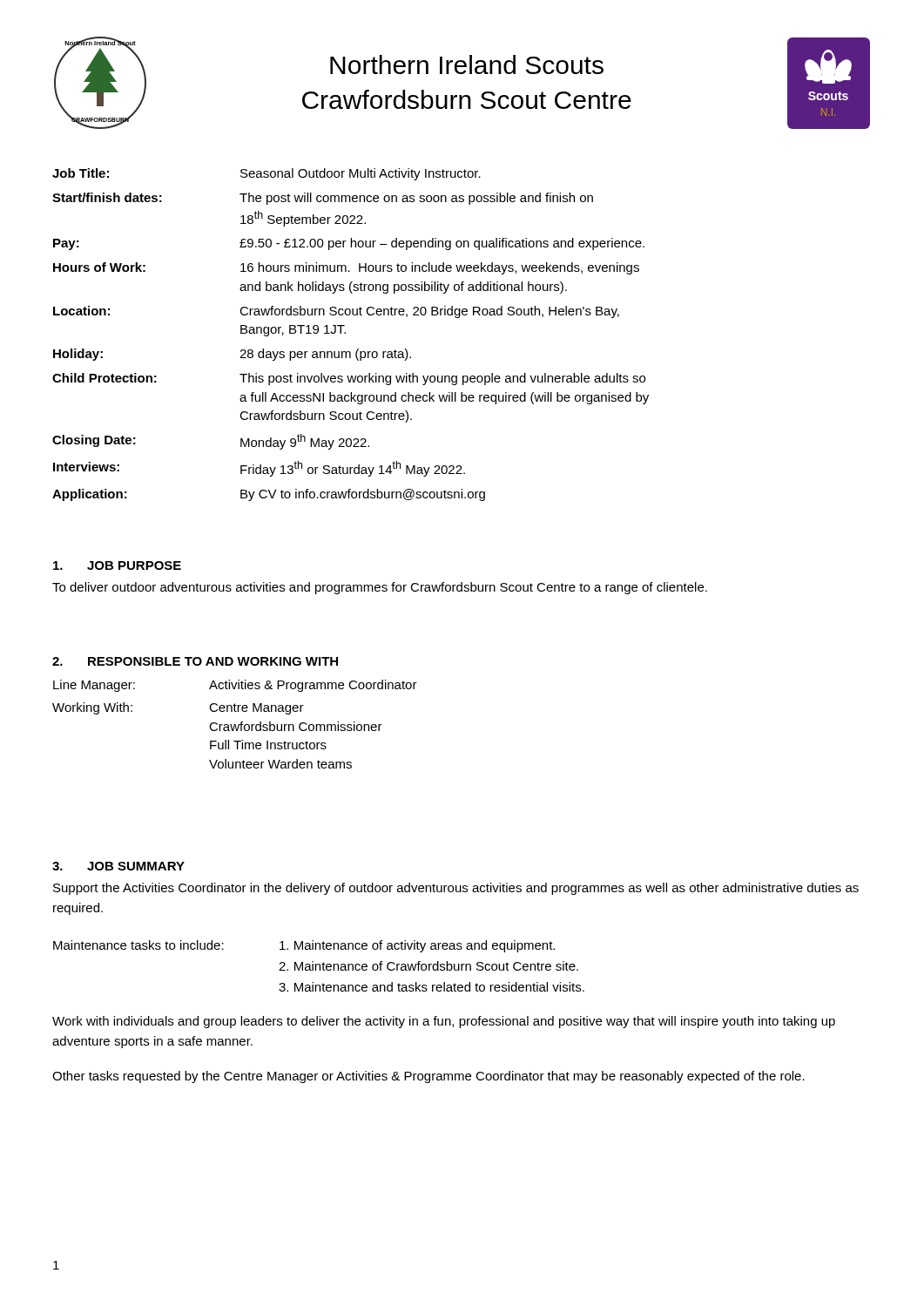Screen dimensions: 1307x924
Task: Select the text block that says "Line Manager: Activities & Programme Coordinator Working"
Action: [234, 724]
